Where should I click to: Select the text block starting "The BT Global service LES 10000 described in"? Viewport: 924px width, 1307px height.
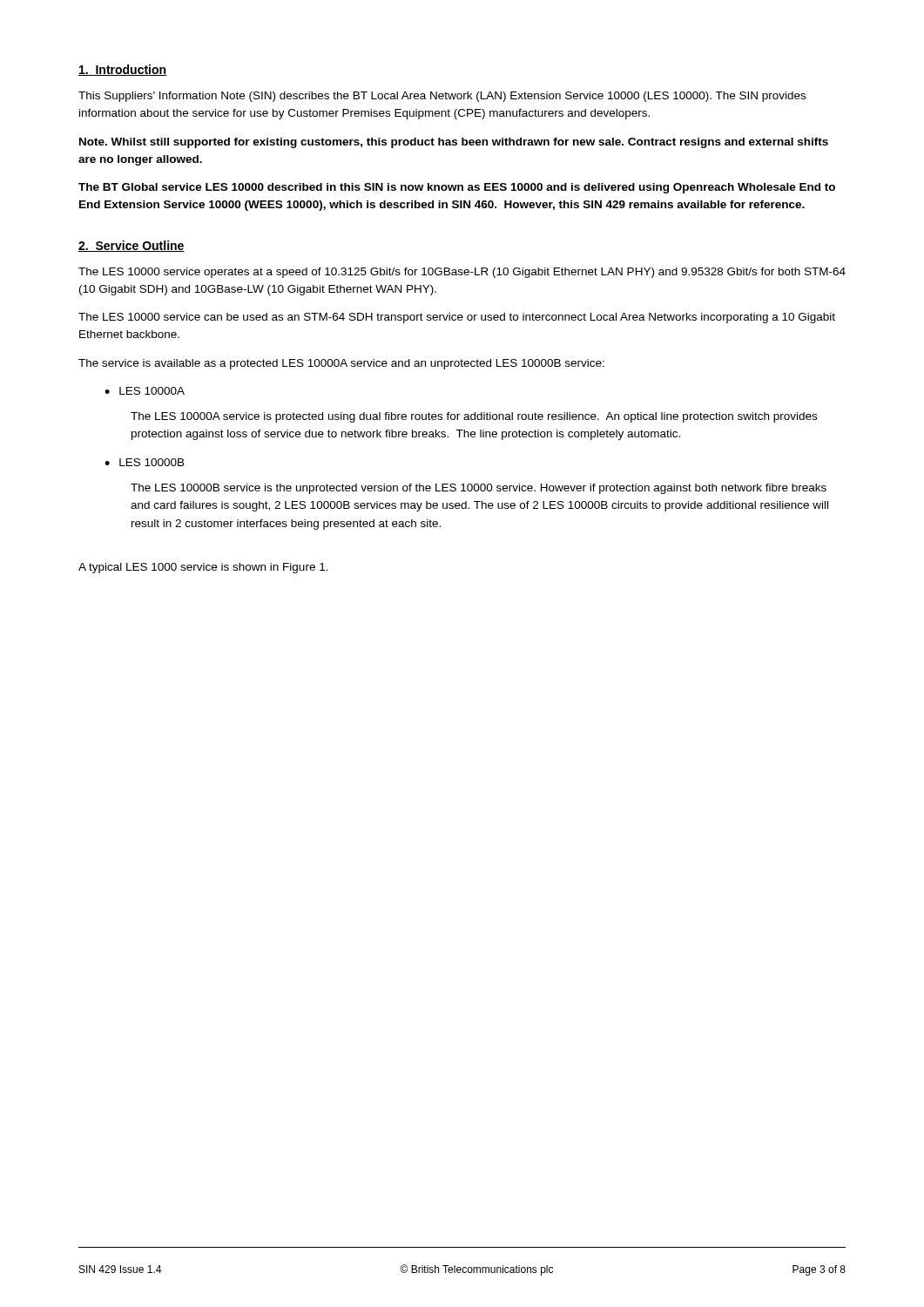tap(457, 196)
